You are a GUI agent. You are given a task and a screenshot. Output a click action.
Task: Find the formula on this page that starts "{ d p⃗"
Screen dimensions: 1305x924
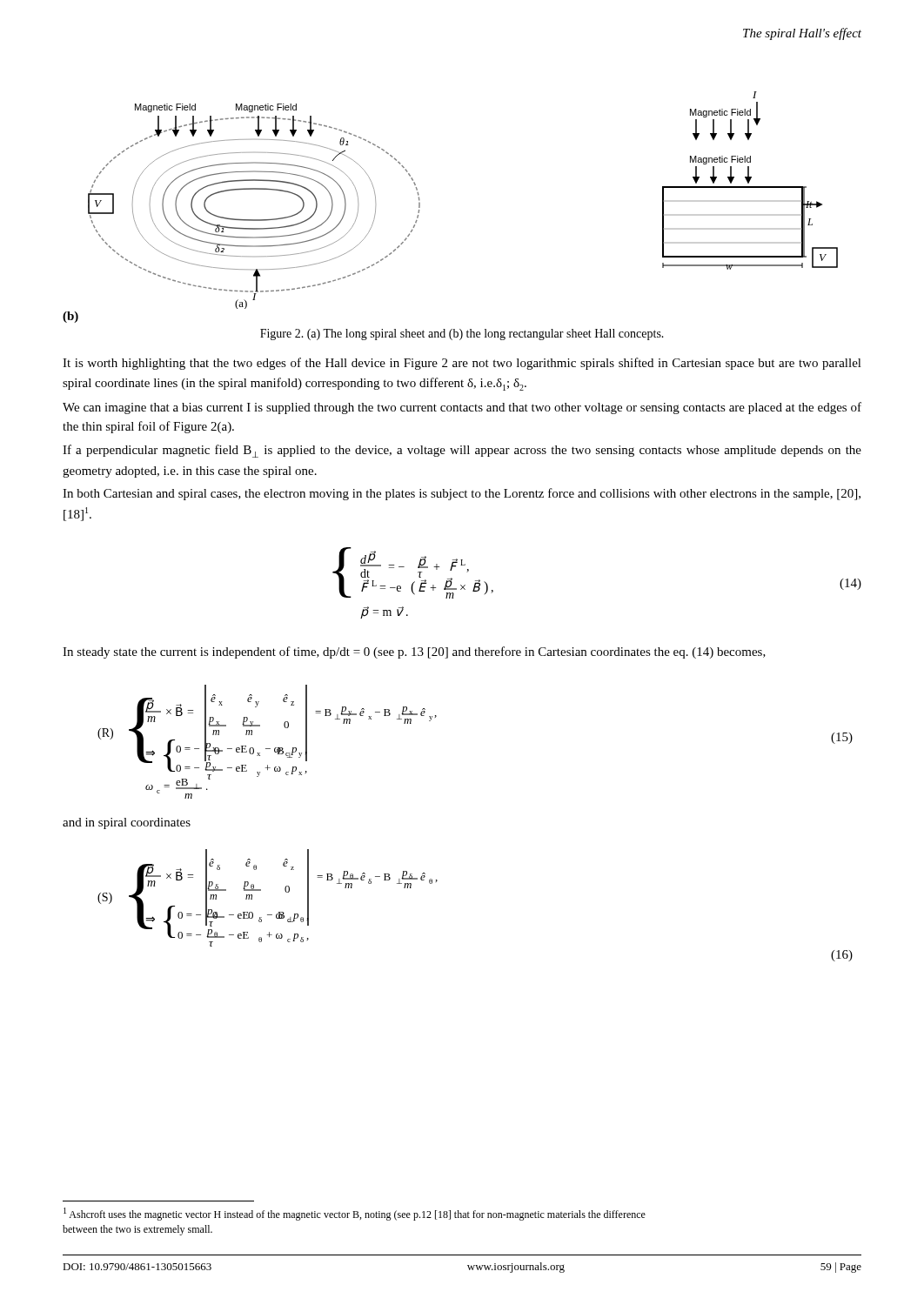tap(422, 572)
